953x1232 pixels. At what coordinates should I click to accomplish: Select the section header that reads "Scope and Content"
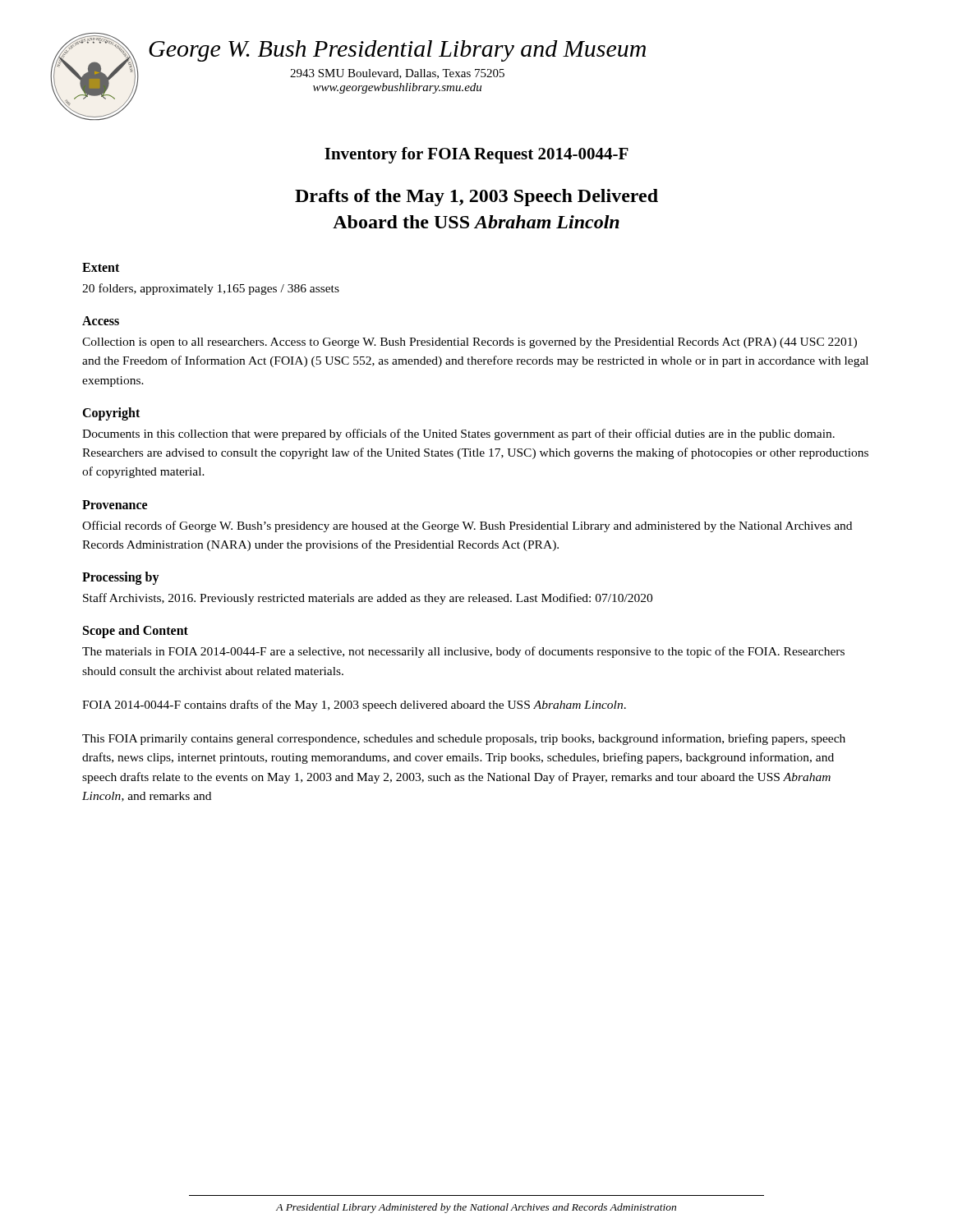click(135, 631)
